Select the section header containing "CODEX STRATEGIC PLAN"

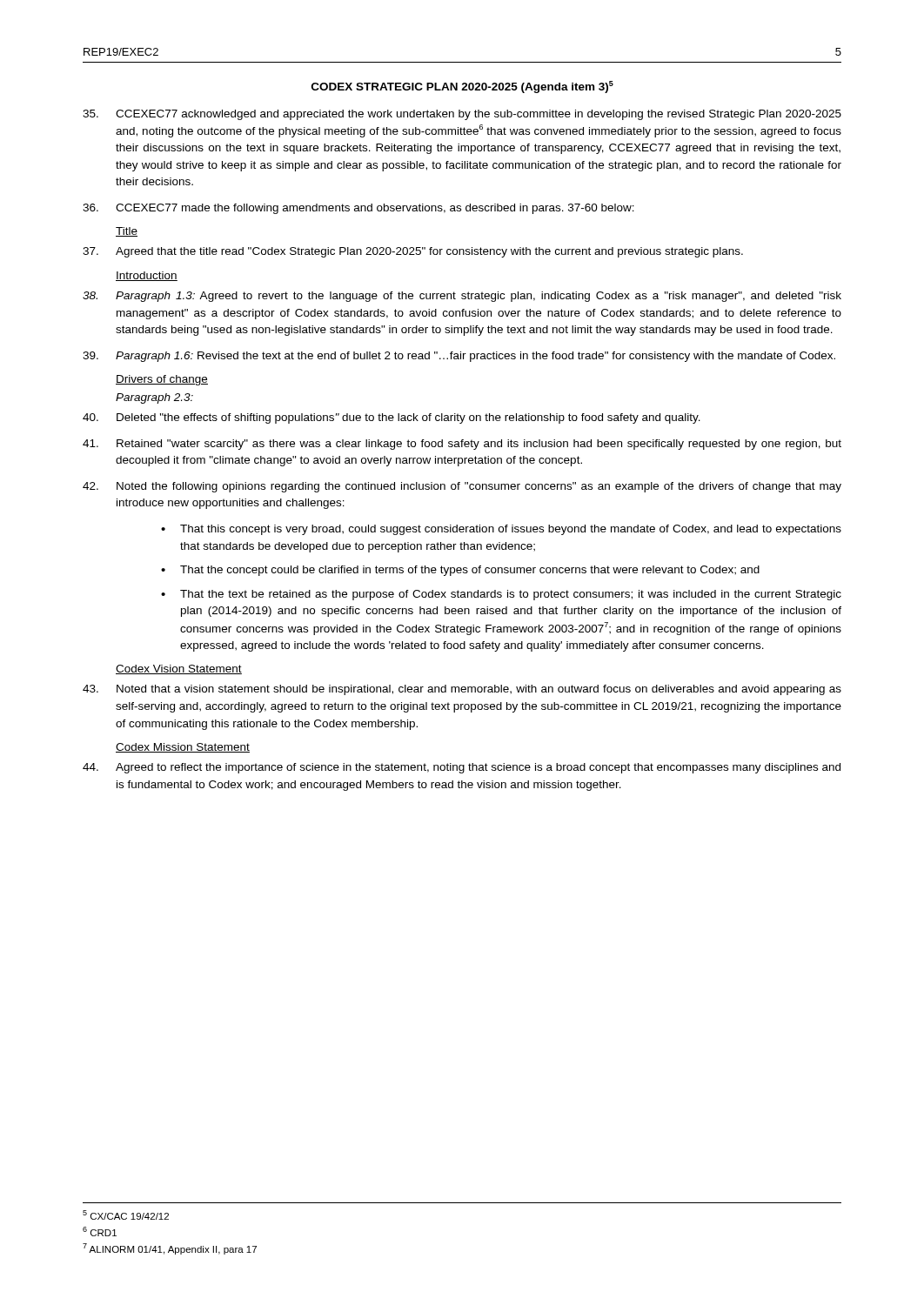[x=462, y=85]
